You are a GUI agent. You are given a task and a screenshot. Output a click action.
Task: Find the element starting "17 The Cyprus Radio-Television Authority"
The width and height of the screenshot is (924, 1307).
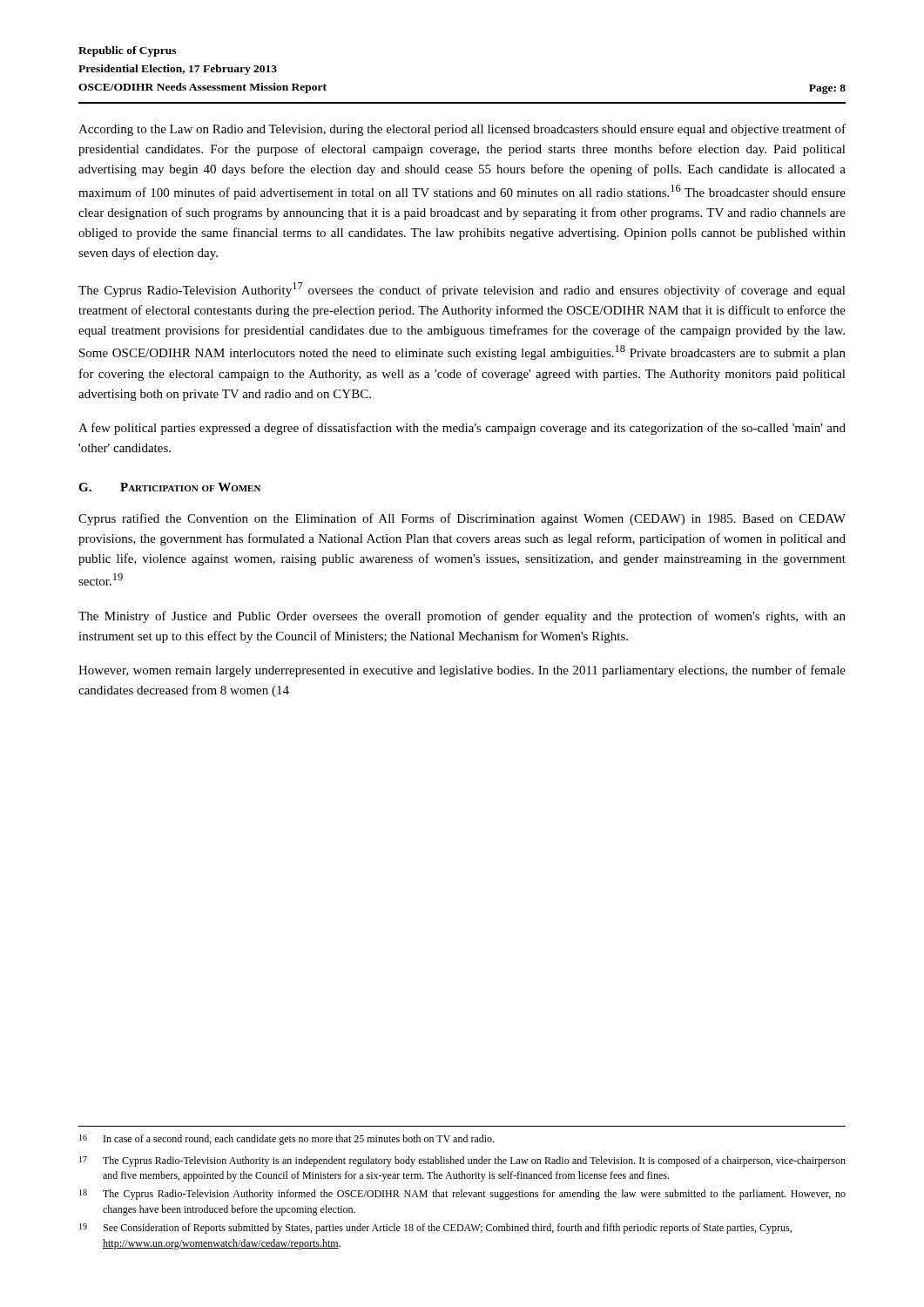tap(462, 1168)
